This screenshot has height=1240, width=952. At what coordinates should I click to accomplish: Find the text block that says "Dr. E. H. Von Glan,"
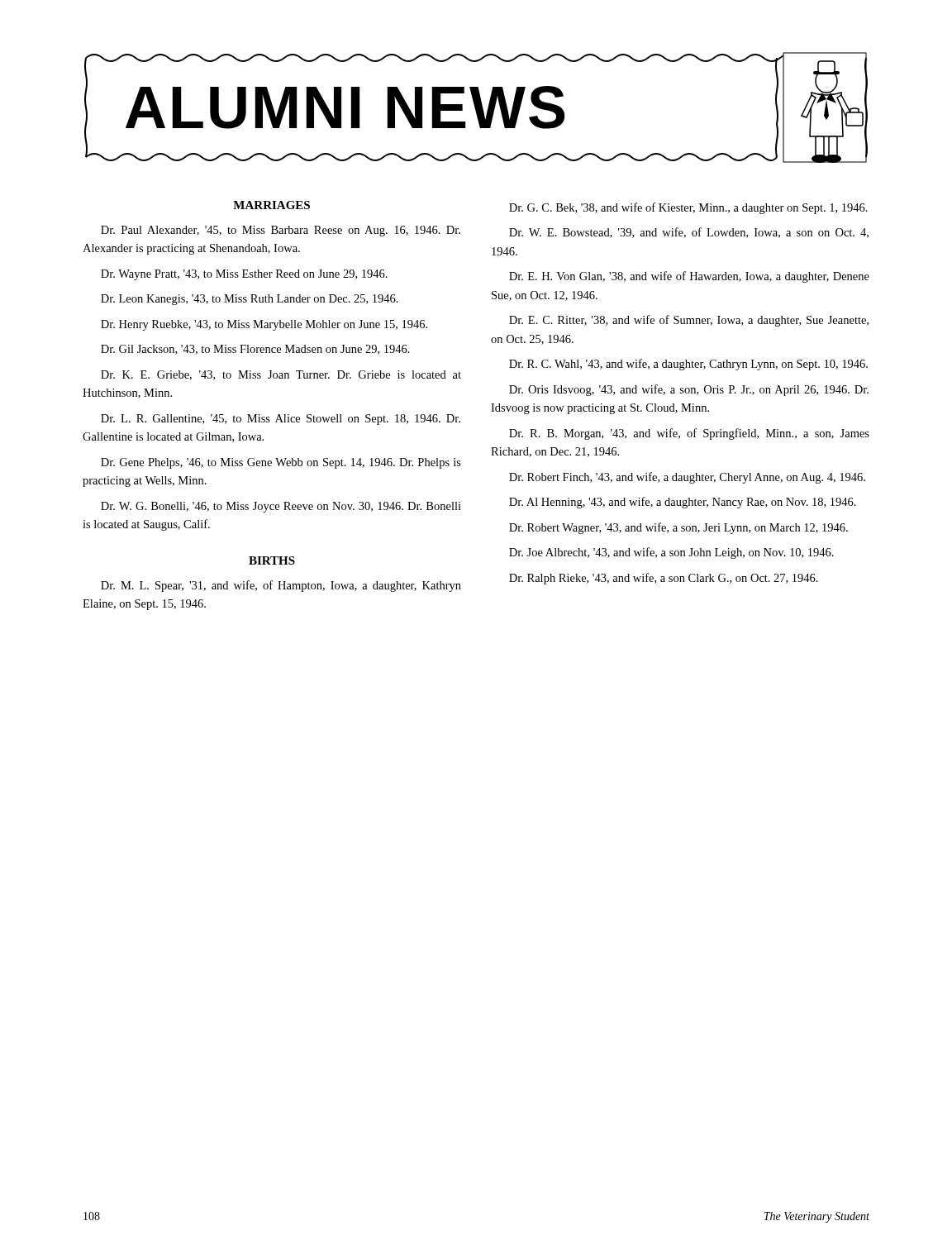click(680, 286)
